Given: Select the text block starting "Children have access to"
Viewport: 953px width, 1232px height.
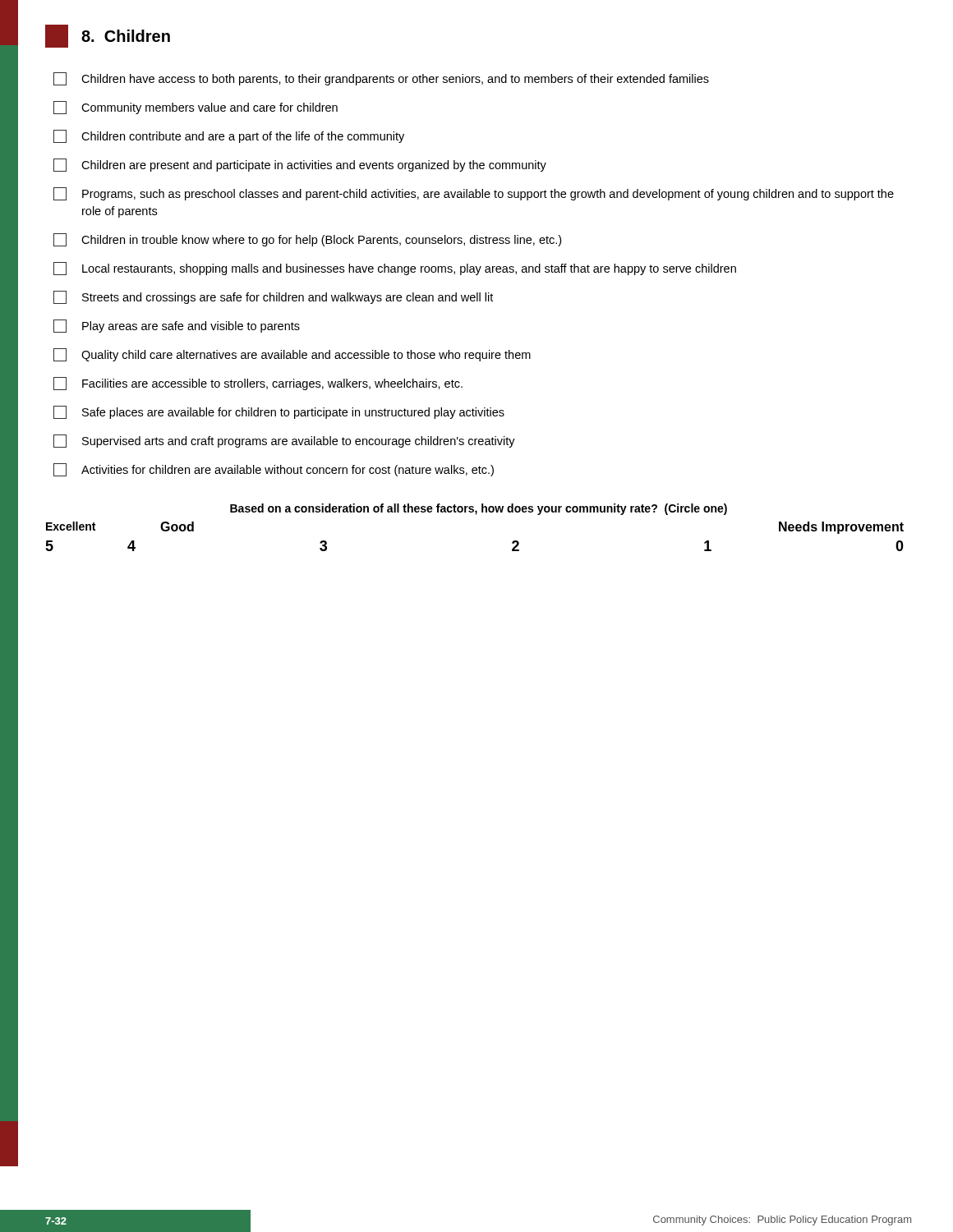Looking at the screenshot, I should pyautogui.click(x=483, y=79).
